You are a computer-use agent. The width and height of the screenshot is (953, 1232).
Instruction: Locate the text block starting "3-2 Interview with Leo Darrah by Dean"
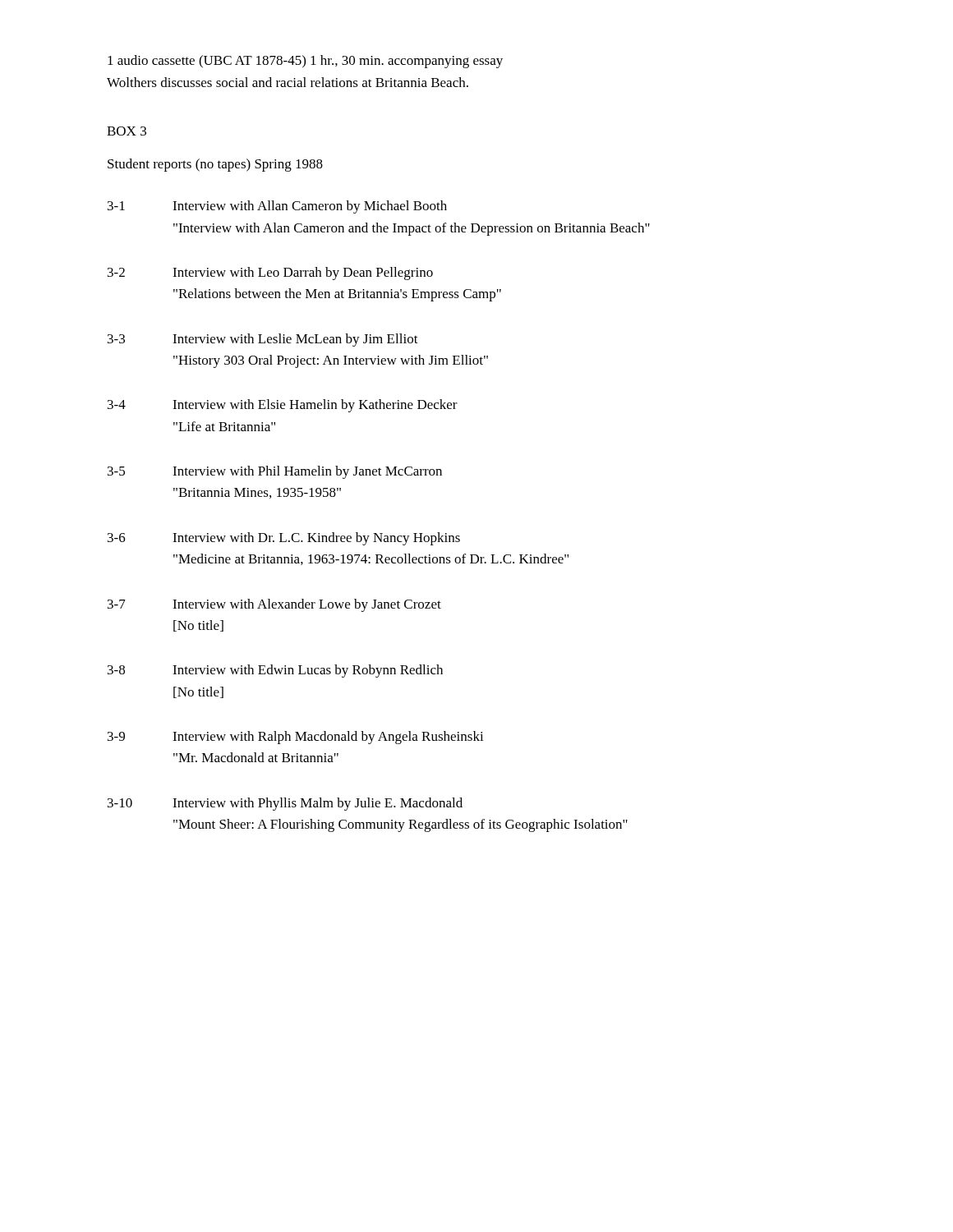[x=304, y=284]
